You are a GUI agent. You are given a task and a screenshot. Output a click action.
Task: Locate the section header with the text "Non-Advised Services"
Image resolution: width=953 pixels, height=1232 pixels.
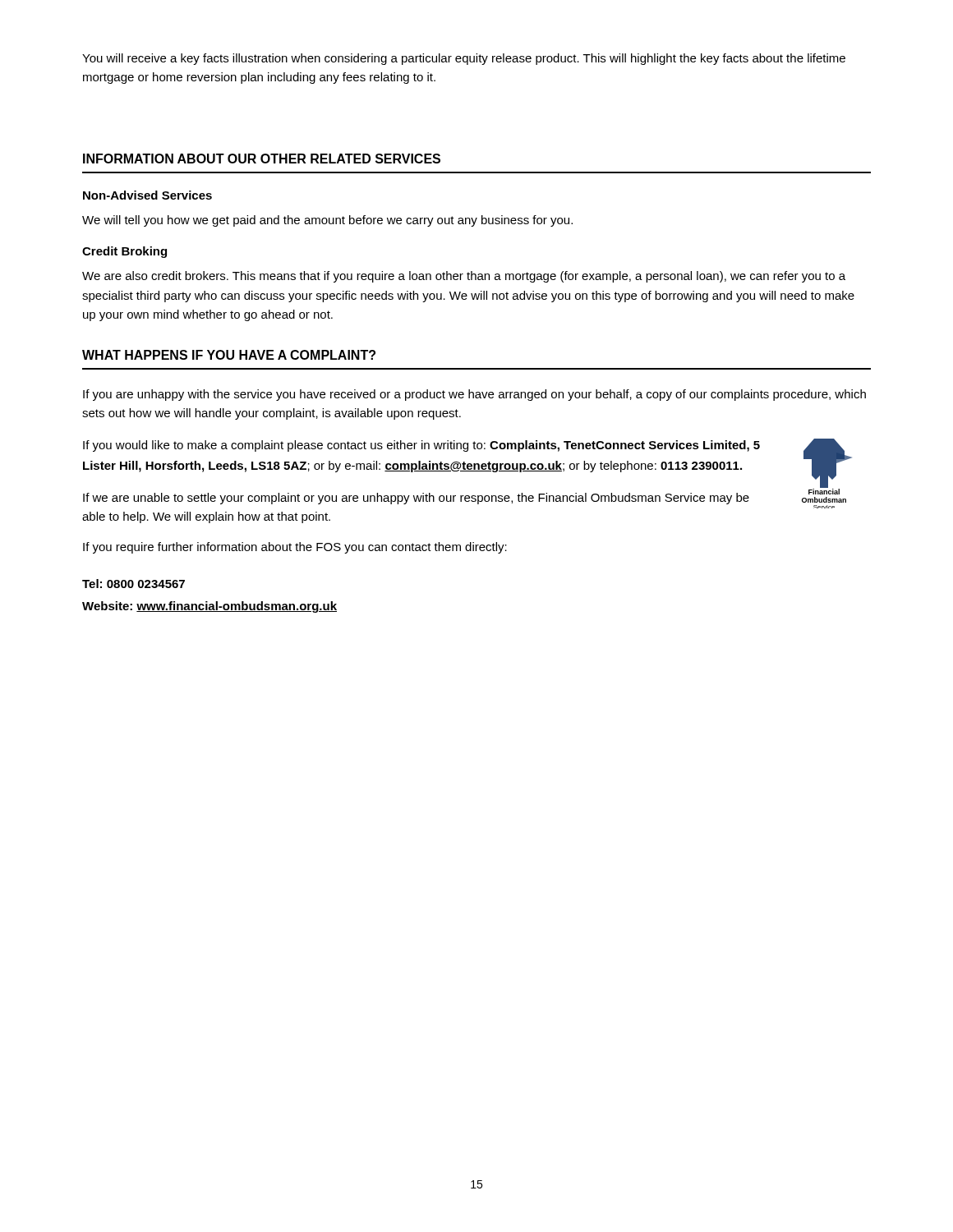coord(147,195)
